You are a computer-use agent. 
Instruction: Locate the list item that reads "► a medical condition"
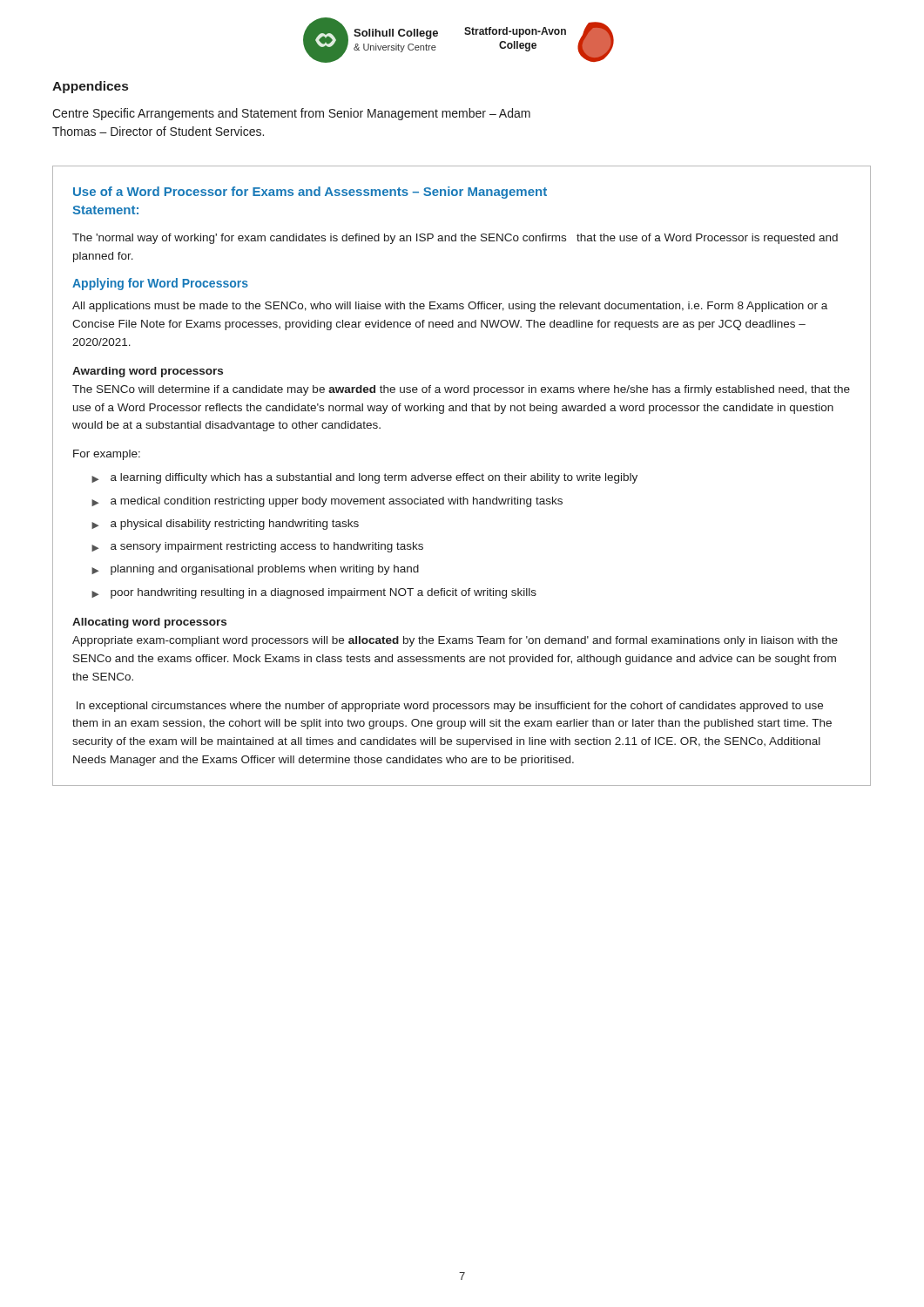click(326, 502)
